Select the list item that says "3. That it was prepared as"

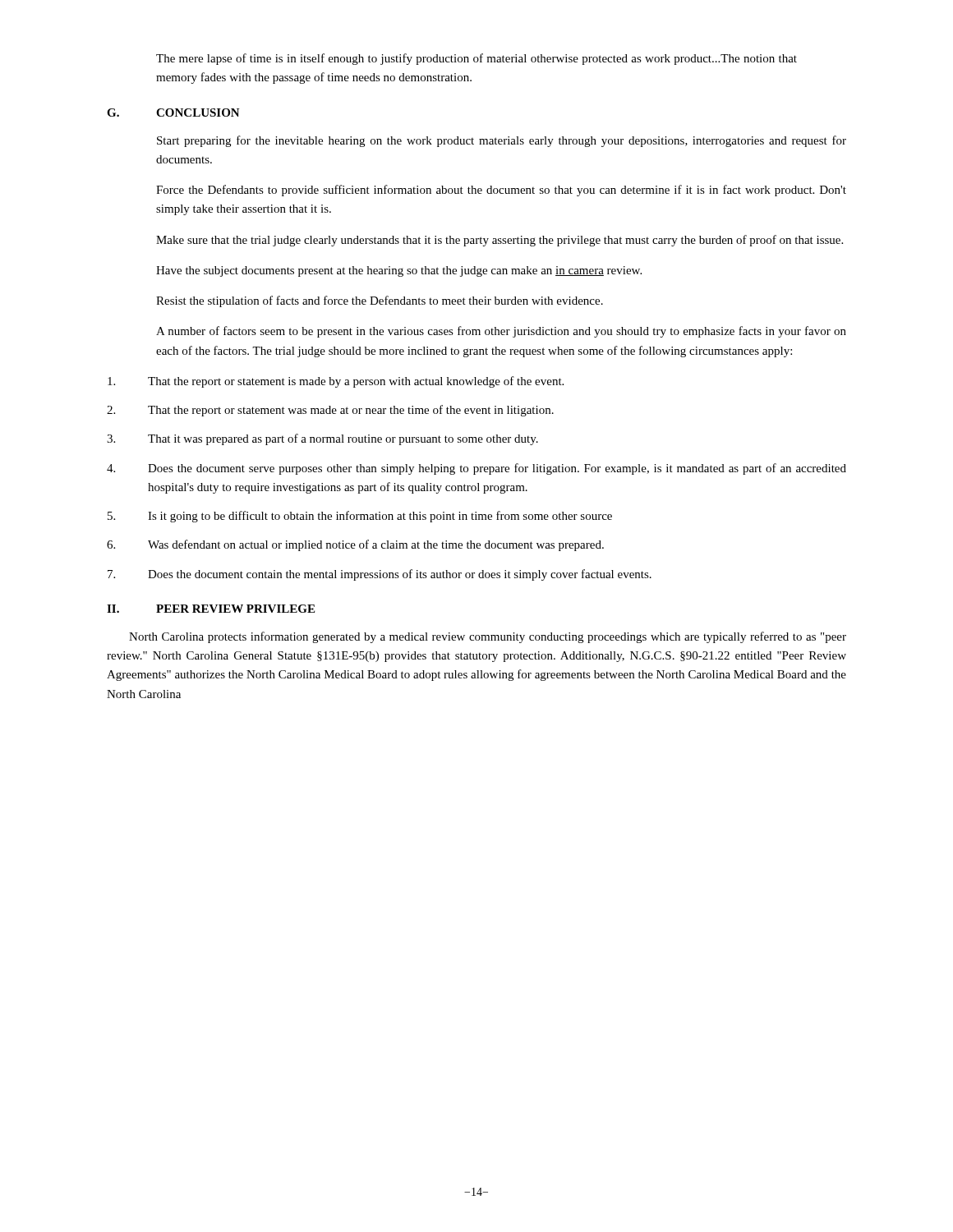click(x=476, y=439)
